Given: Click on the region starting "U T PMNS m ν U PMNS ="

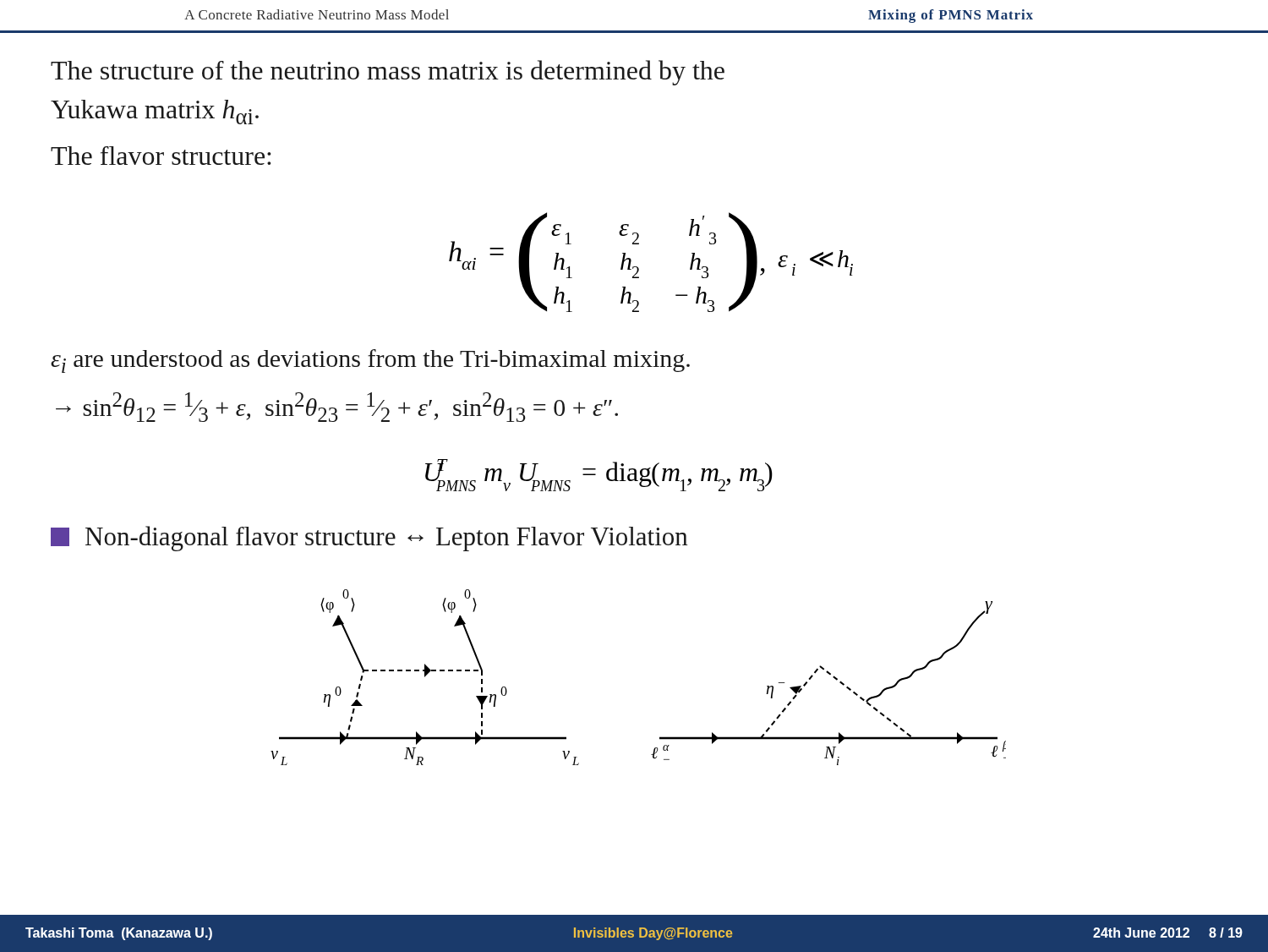Looking at the screenshot, I should 634,474.
